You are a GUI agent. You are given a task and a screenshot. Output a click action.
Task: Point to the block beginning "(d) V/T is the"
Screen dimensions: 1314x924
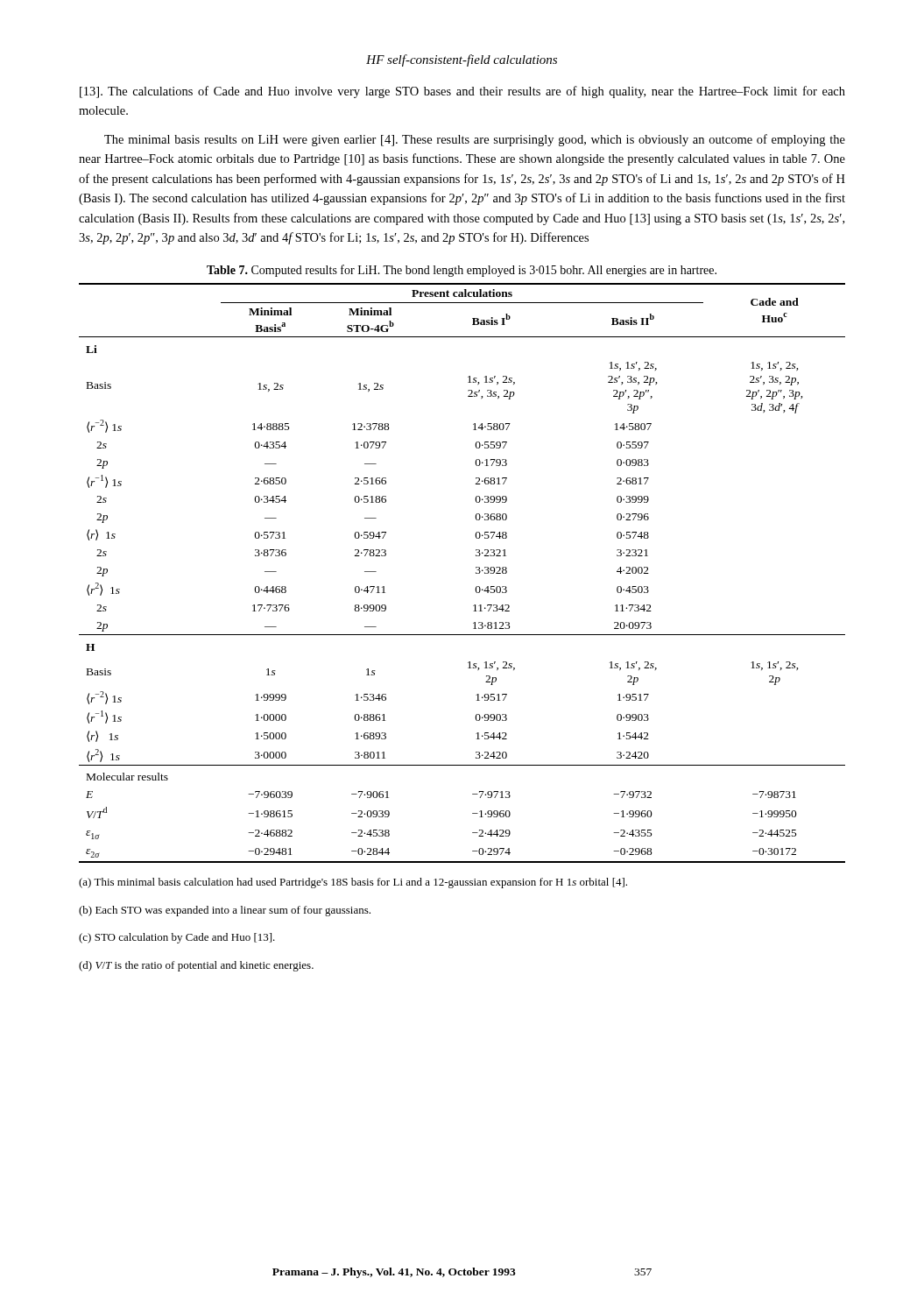point(196,965)
